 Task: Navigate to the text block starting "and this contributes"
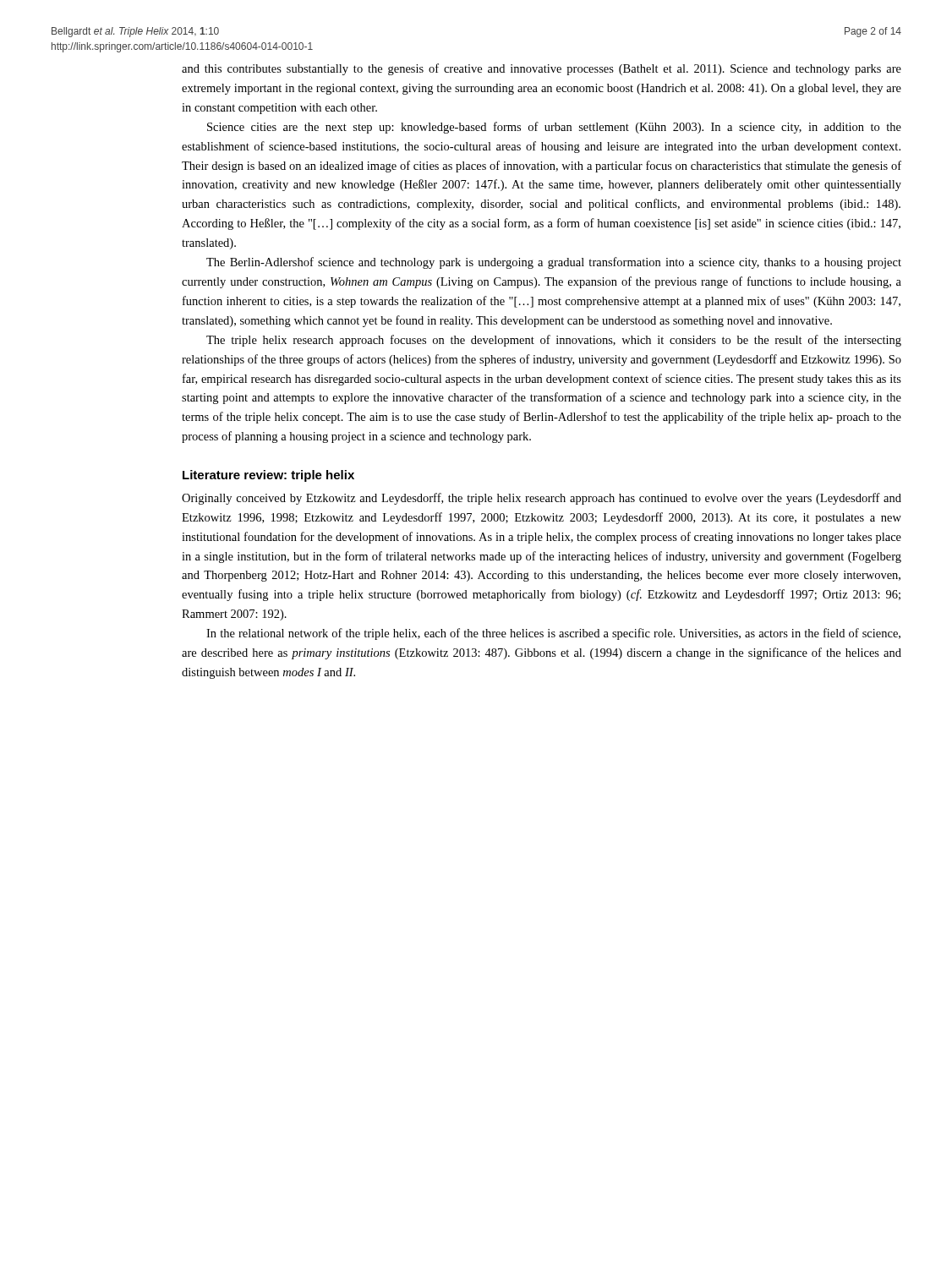541,88
